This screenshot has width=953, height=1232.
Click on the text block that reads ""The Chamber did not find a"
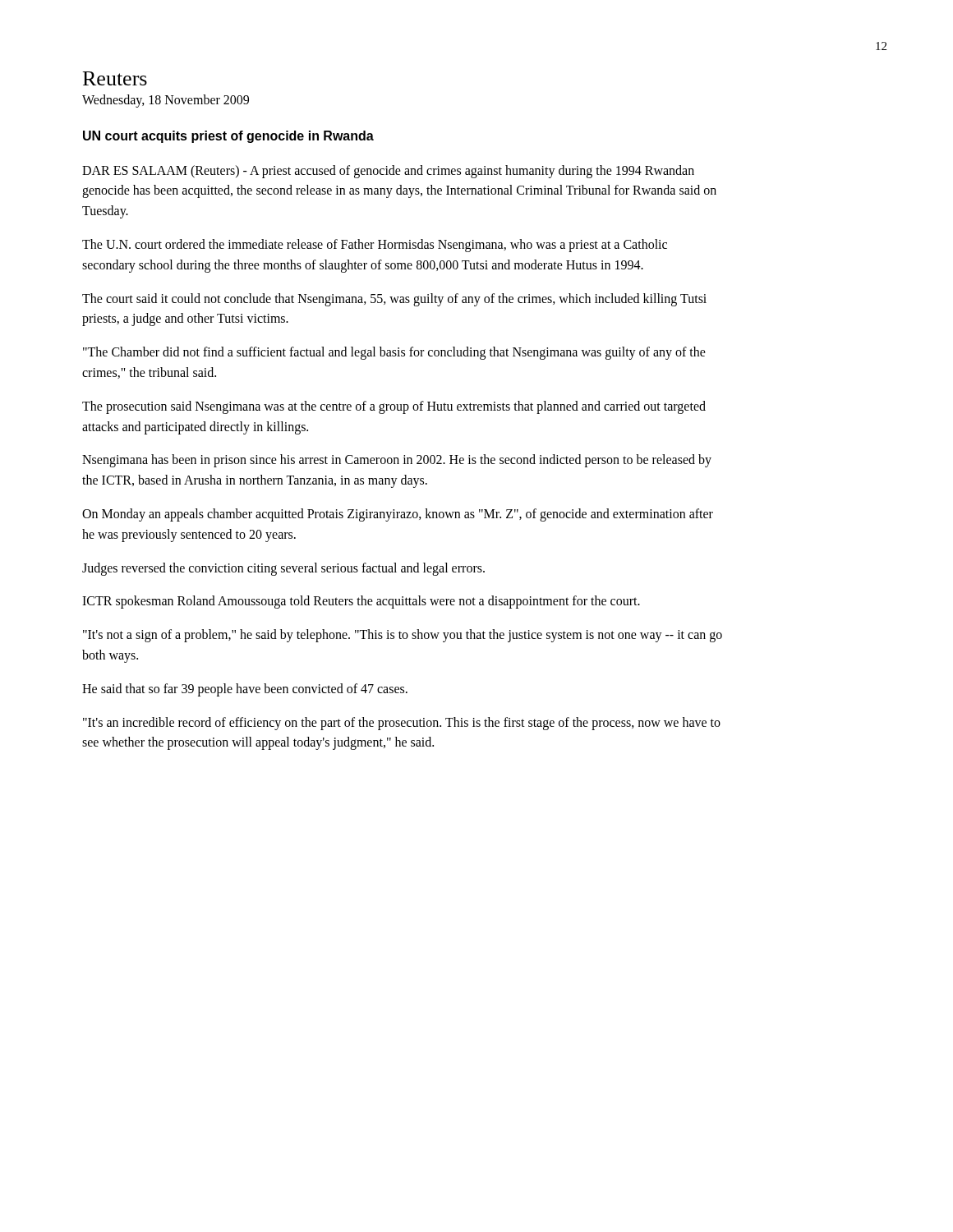[x=403, y=363]
